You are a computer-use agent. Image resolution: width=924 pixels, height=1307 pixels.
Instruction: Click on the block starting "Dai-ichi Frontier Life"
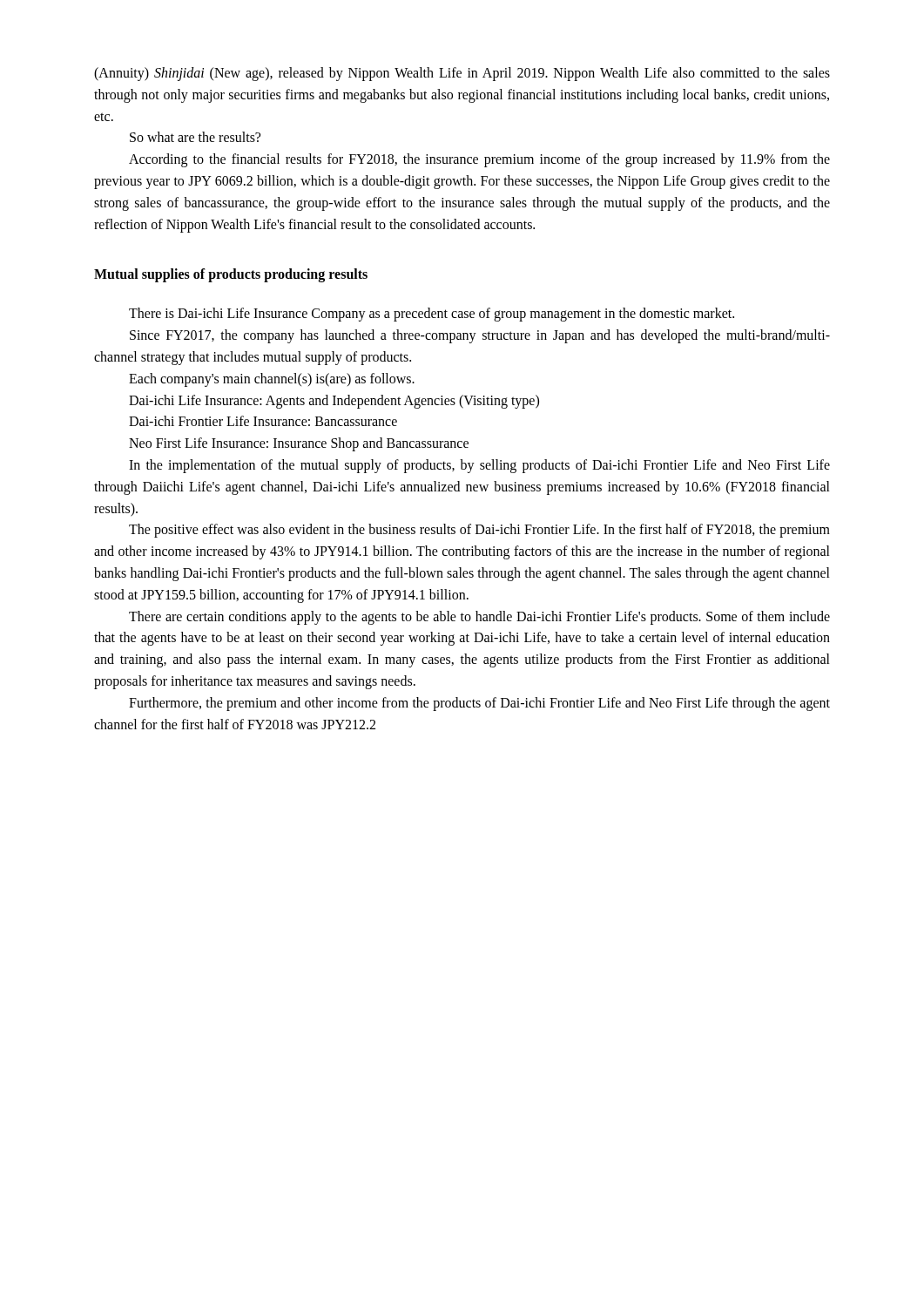coord(263,421)
